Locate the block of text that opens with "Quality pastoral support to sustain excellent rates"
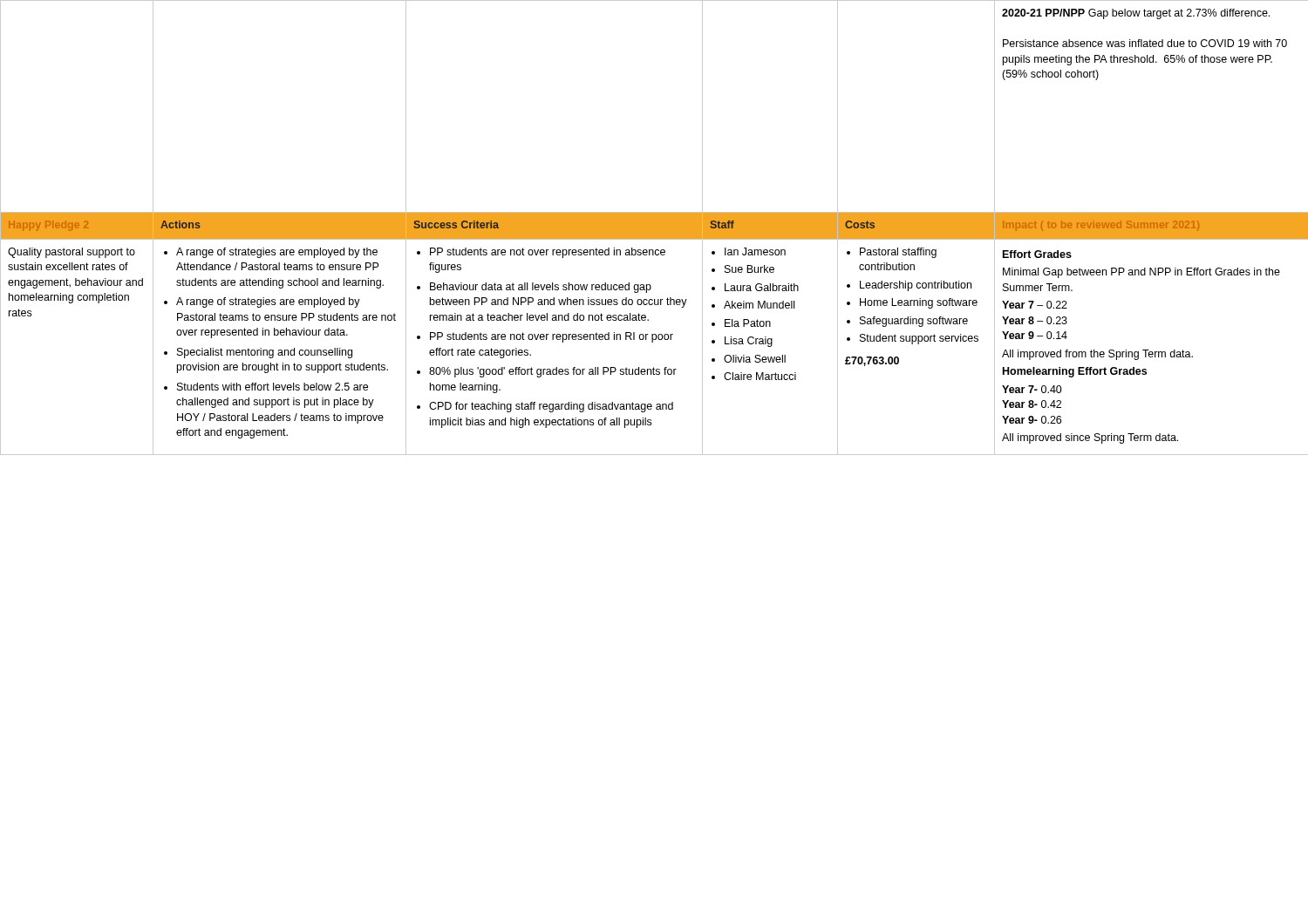1308x924 pixels. [x=76, y=282]
